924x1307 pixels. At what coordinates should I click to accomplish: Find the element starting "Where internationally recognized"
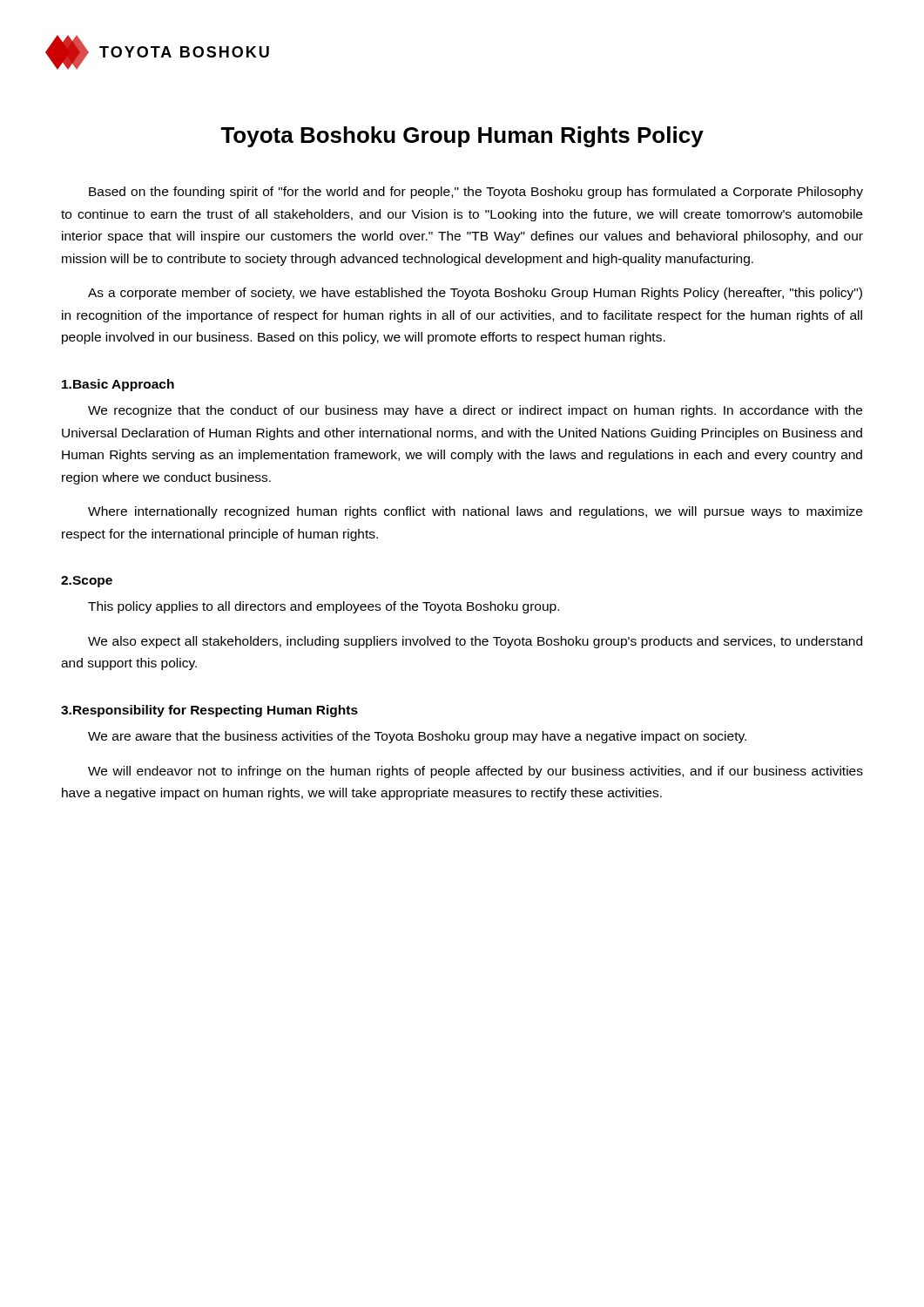[x=462, y=523]
